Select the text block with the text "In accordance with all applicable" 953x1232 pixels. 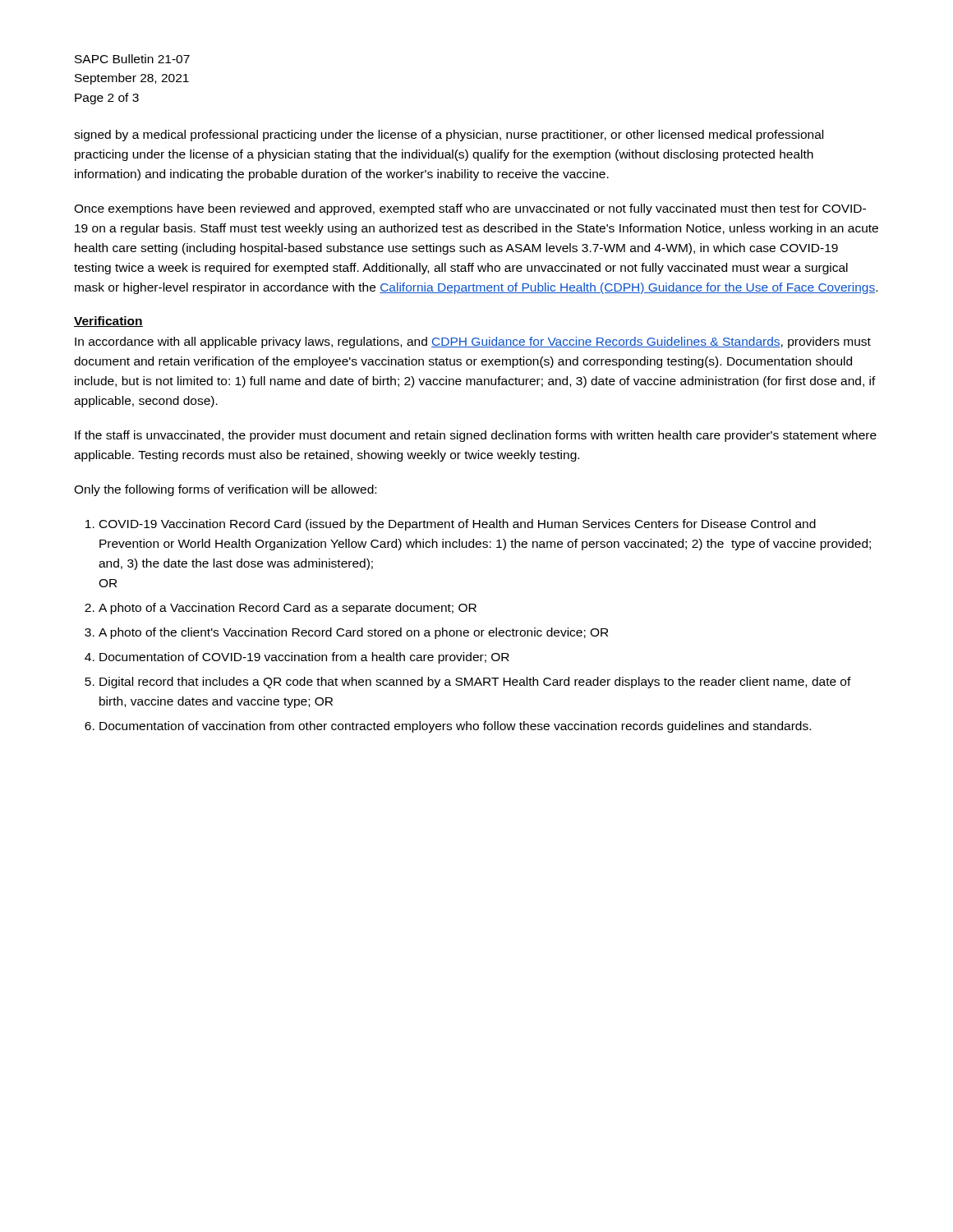point(475,371)
